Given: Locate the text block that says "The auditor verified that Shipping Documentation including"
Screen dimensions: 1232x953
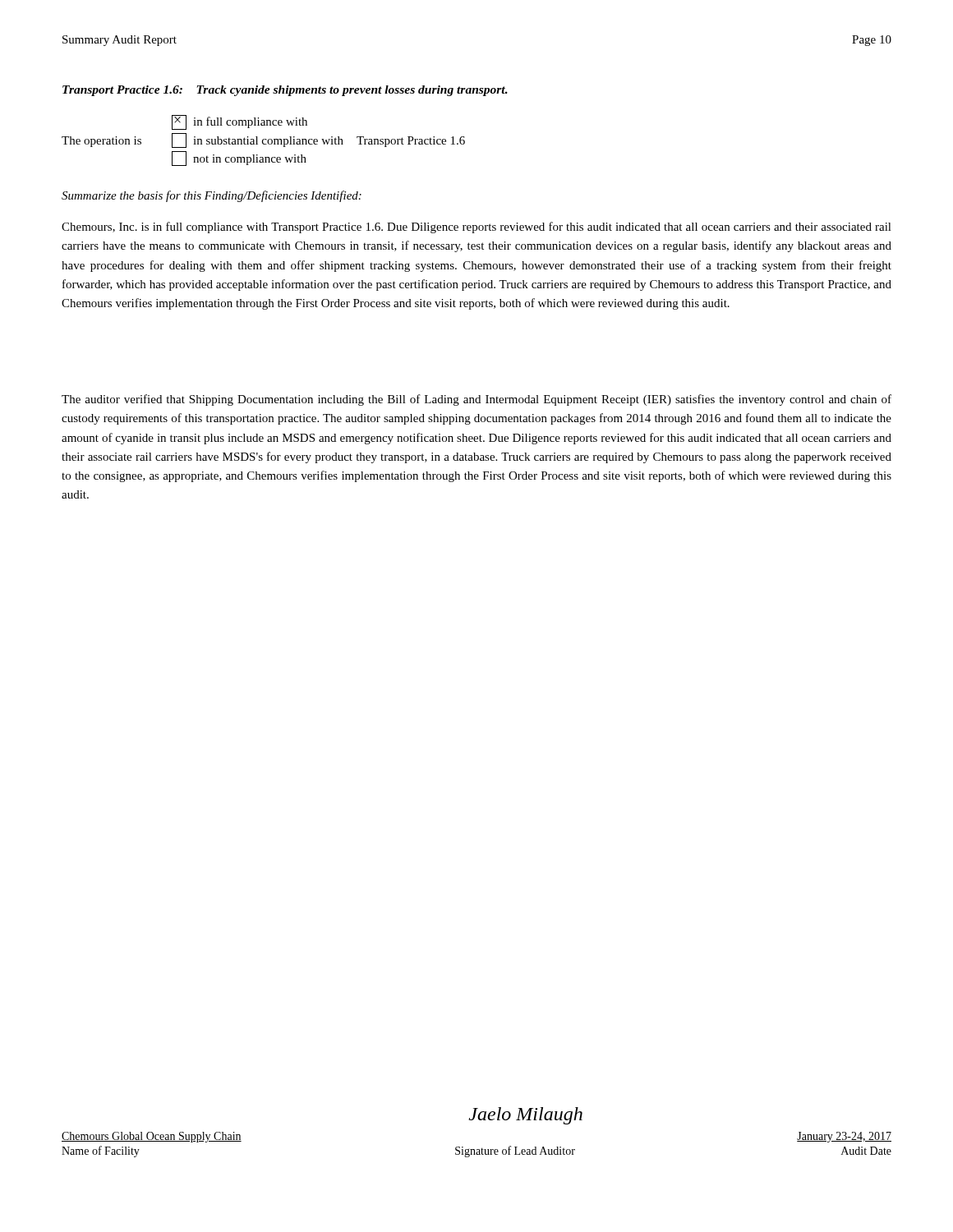Looking at the screenshot, I should coord(476,447).
